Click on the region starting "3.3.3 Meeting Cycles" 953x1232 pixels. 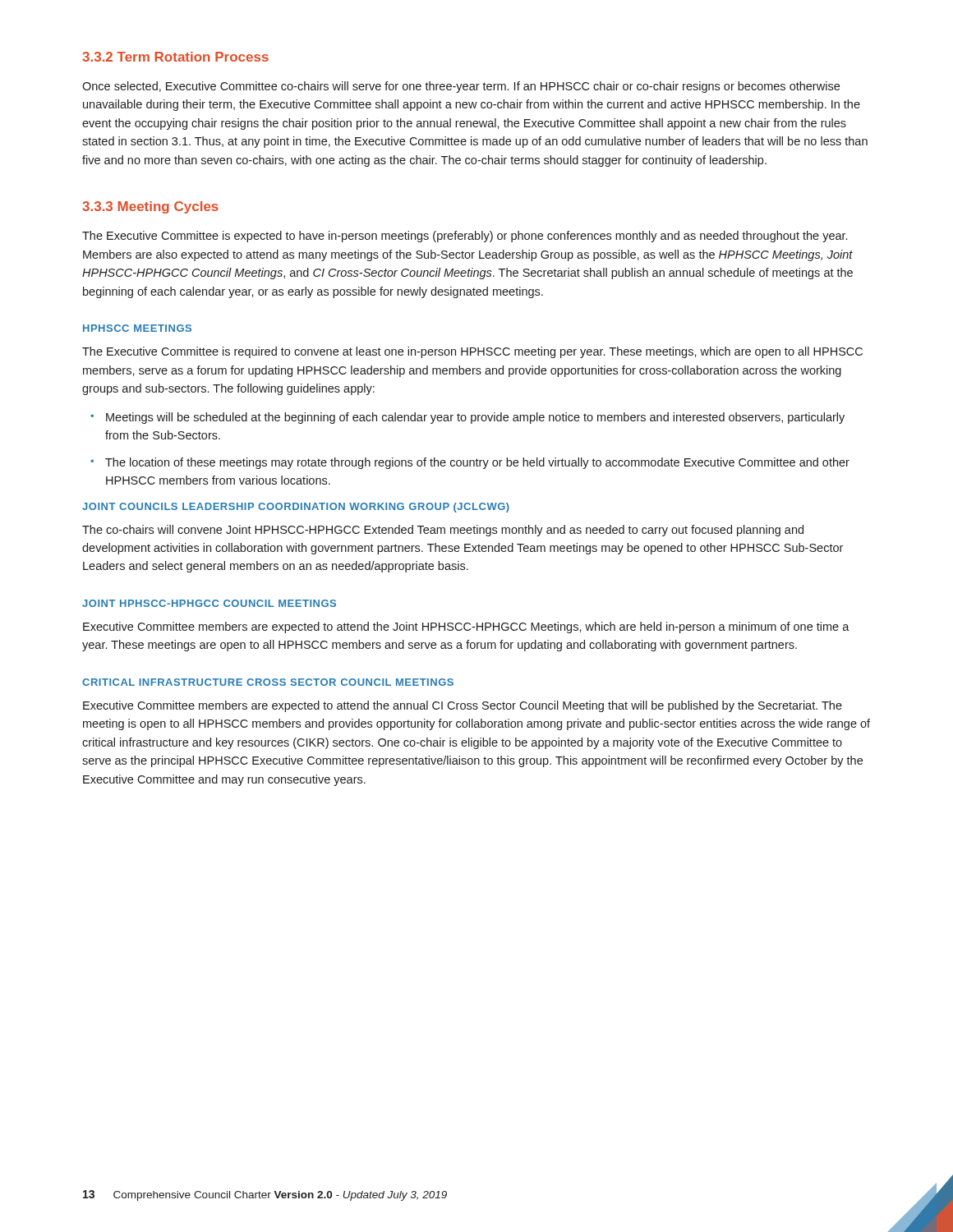point(150,207)
